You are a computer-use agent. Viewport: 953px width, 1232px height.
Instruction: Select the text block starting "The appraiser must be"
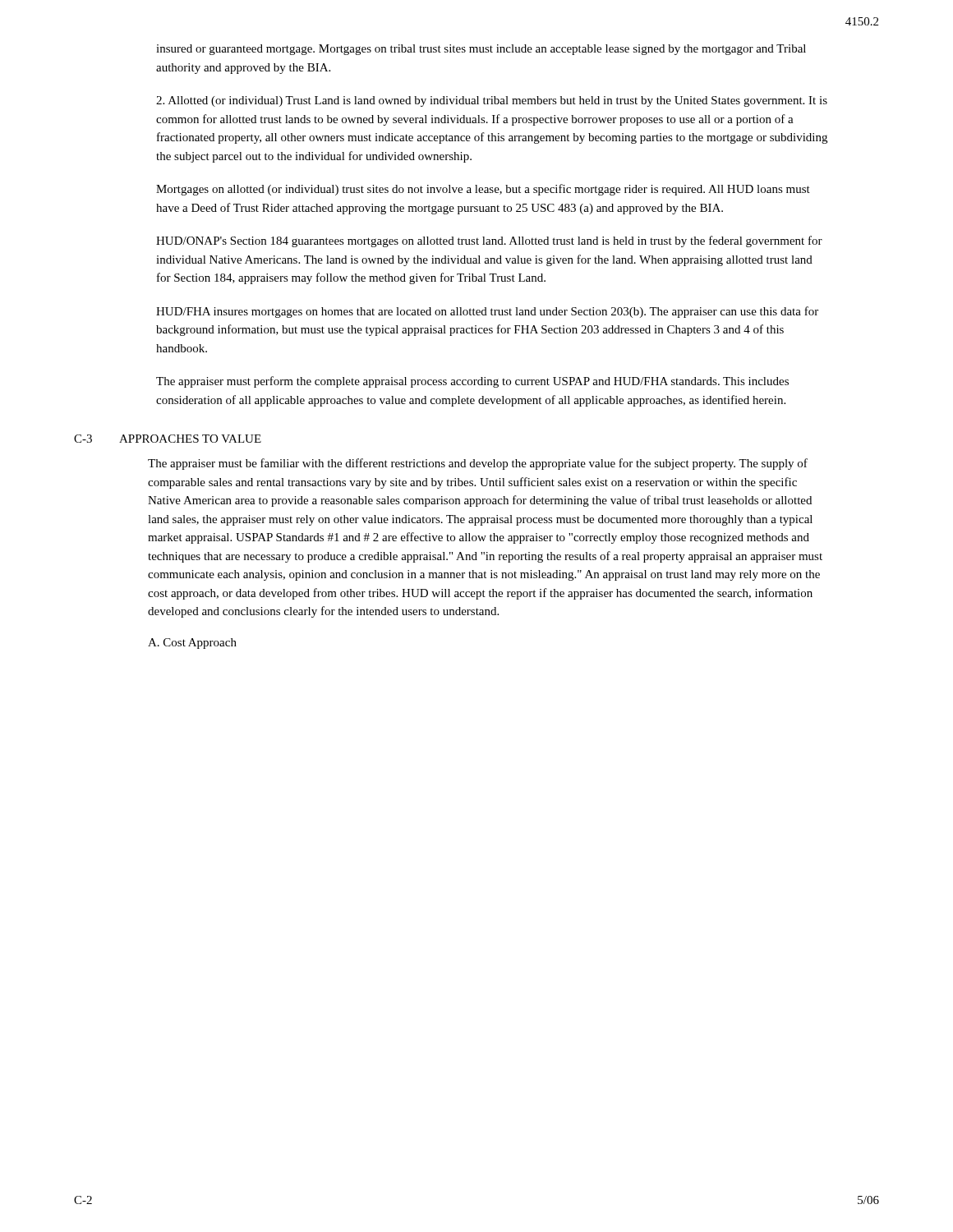pos(485,537)
